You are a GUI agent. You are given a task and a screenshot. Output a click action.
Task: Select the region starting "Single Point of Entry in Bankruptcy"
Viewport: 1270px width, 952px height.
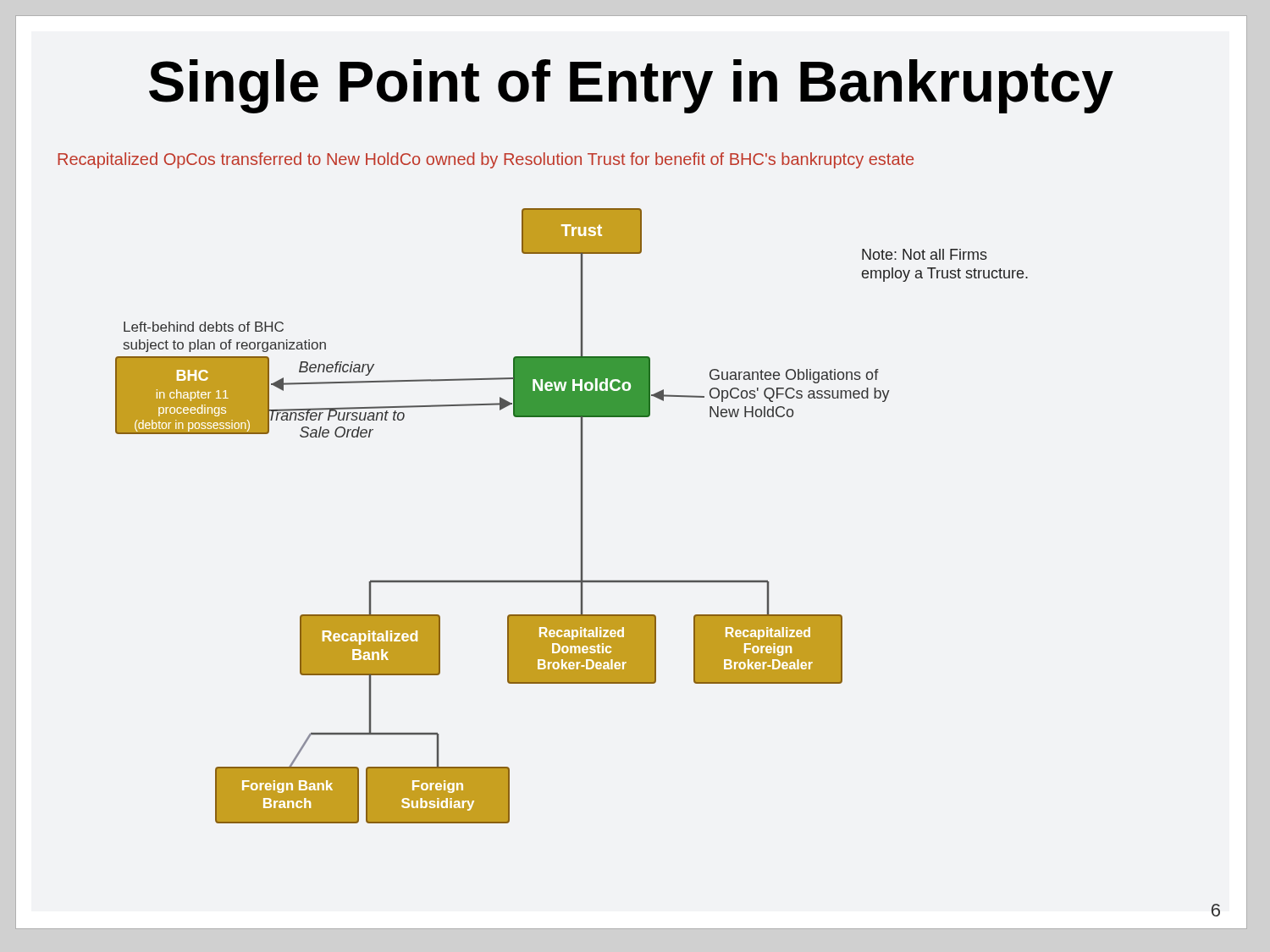tap(630, 82)
